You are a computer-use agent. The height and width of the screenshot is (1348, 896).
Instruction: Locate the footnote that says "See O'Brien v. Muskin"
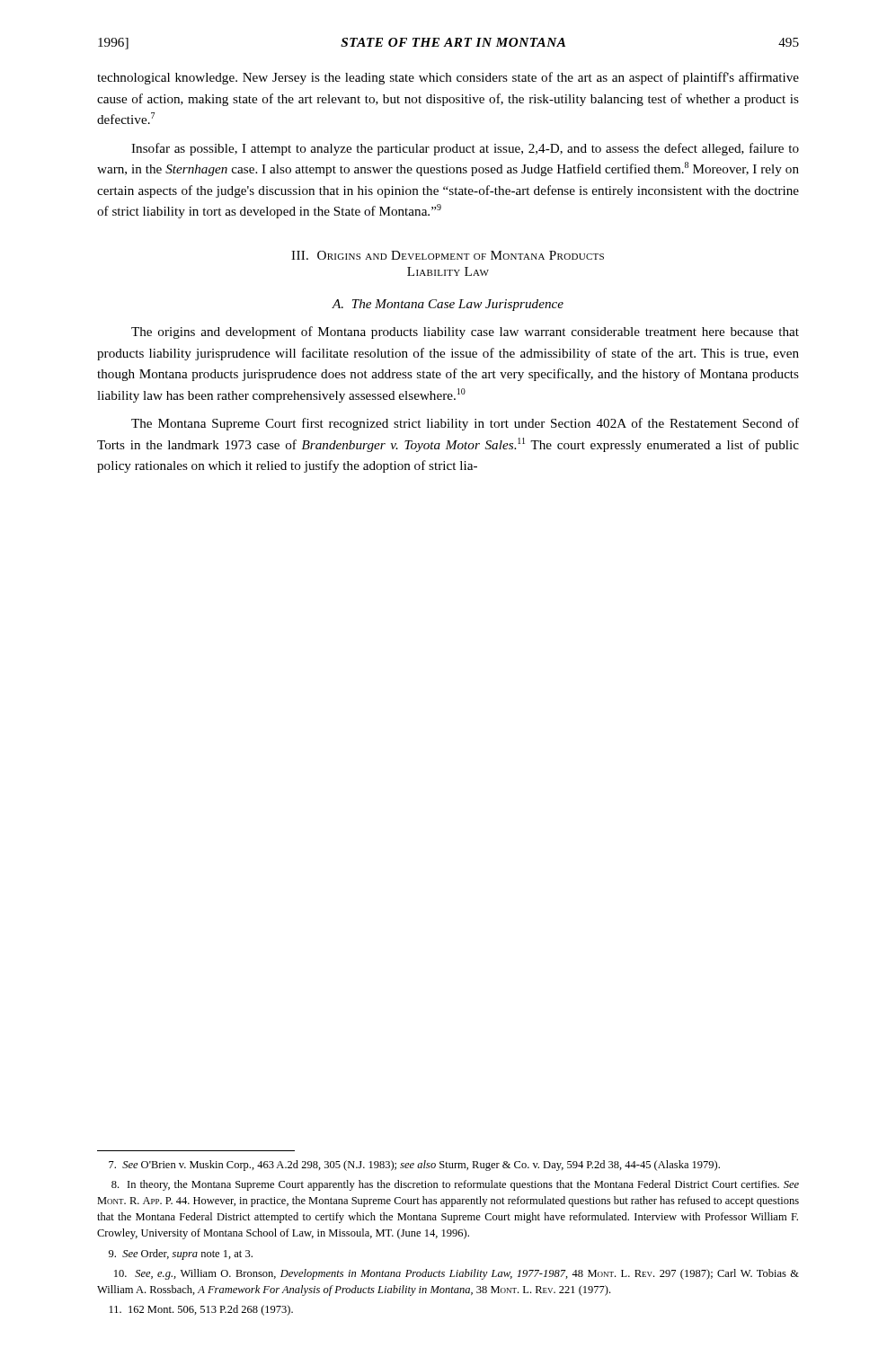(x=409, y=1165)
